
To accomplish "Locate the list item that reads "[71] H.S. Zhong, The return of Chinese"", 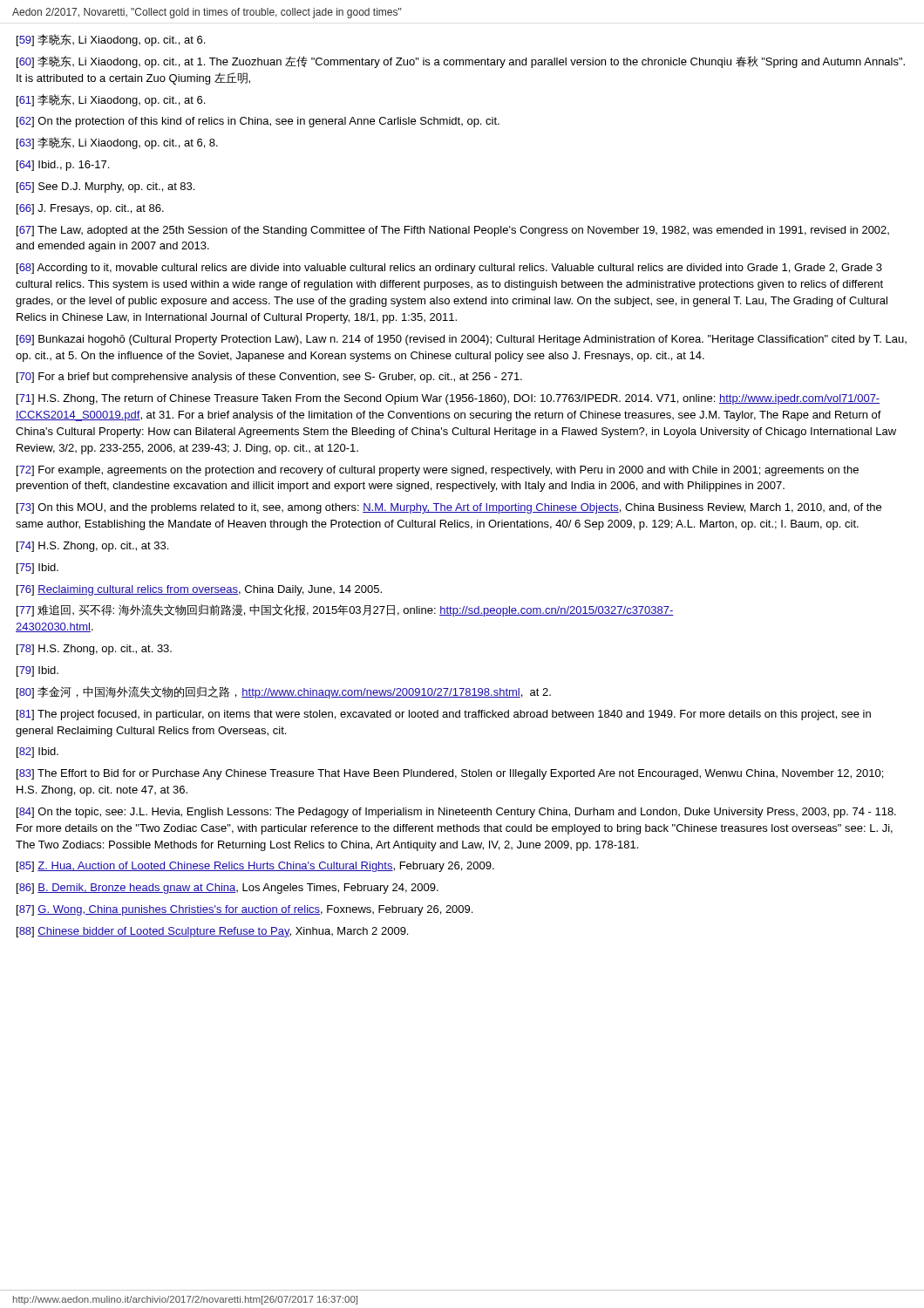I will [x=456, y=423].
